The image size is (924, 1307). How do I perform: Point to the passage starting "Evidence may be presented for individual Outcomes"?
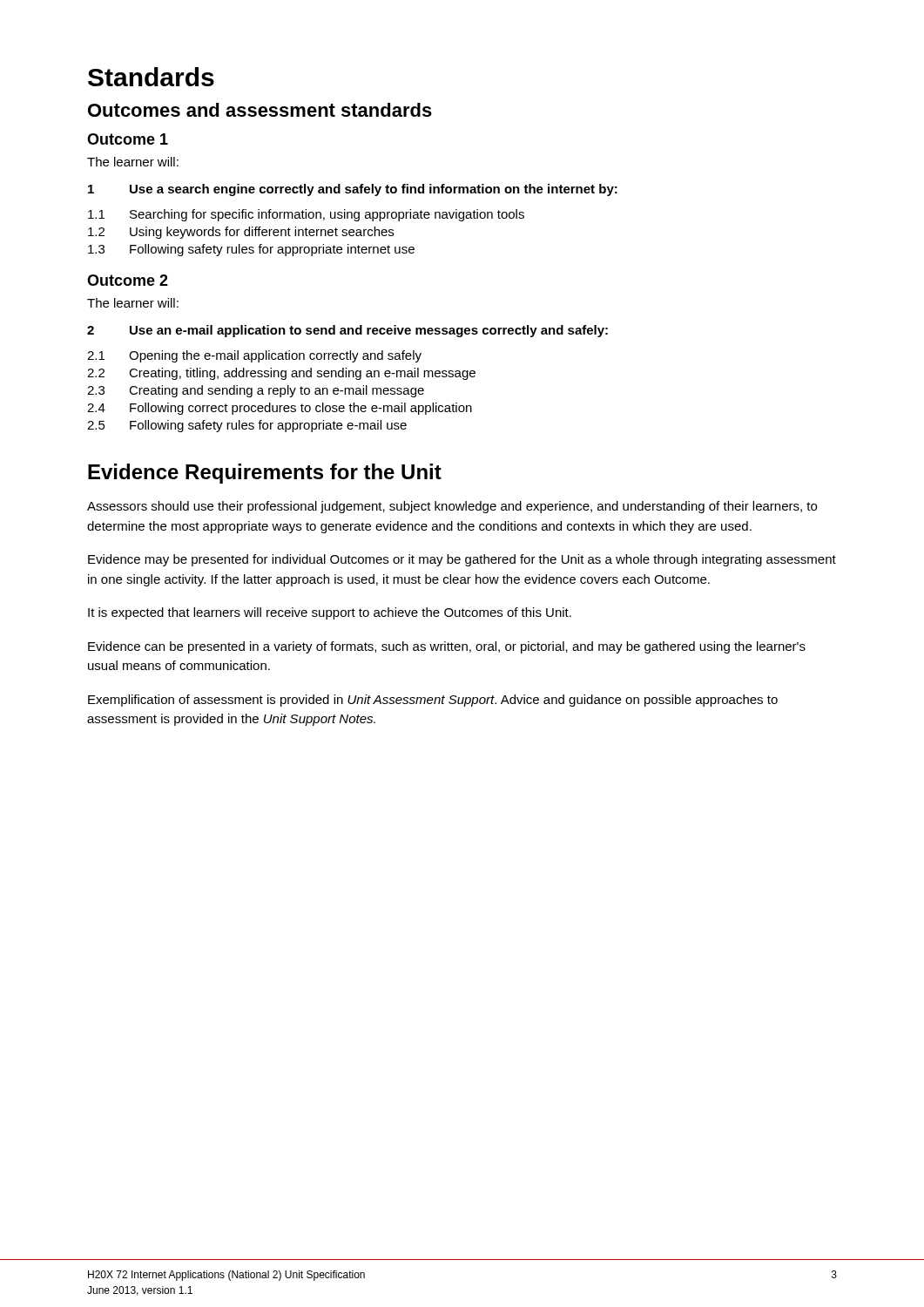(x=462, y=569)
